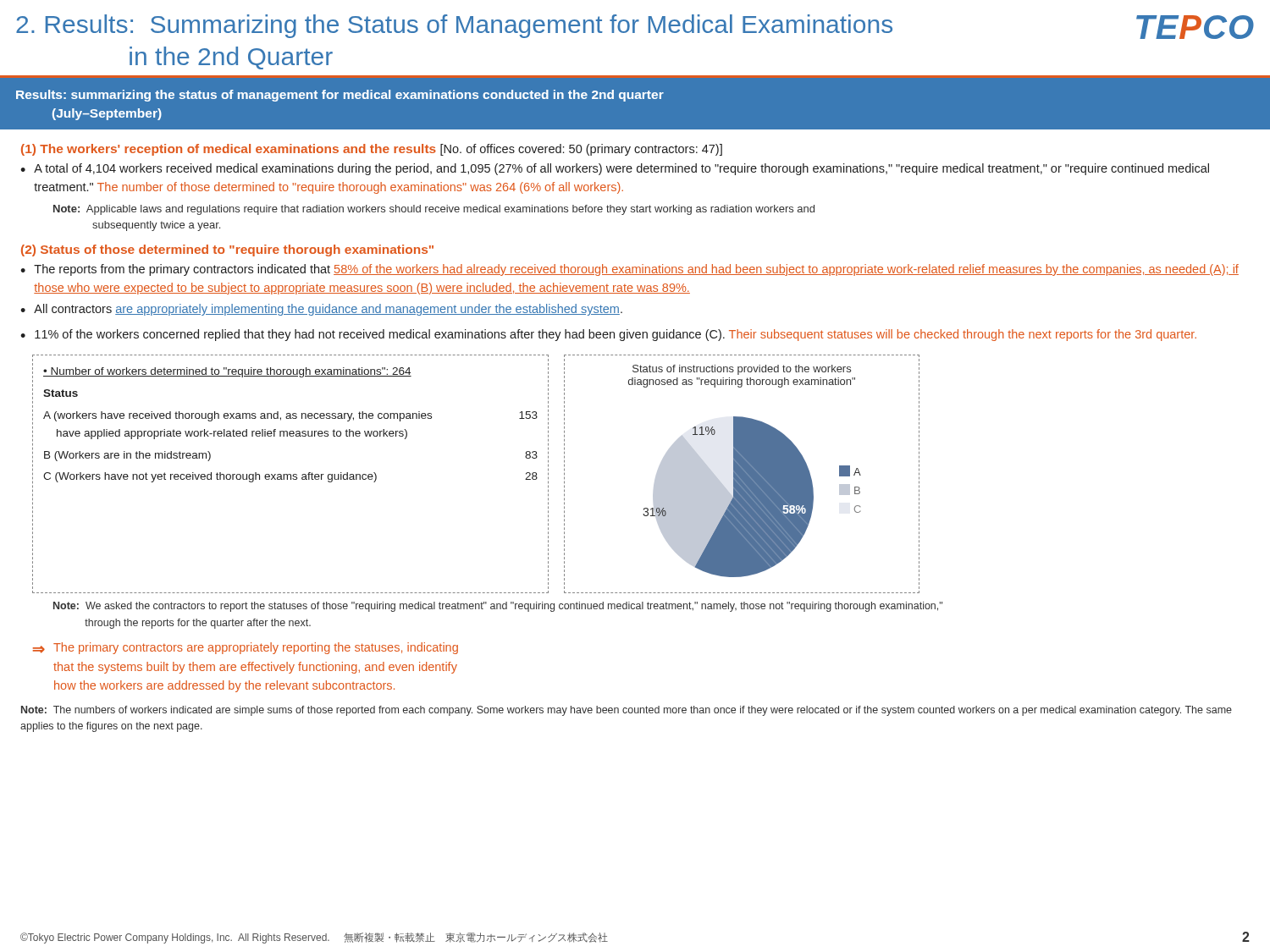Click the title that begins "2. Results: Summarizing the"
The width and height of the screenshot is (1270, 952).
[635, 40]
